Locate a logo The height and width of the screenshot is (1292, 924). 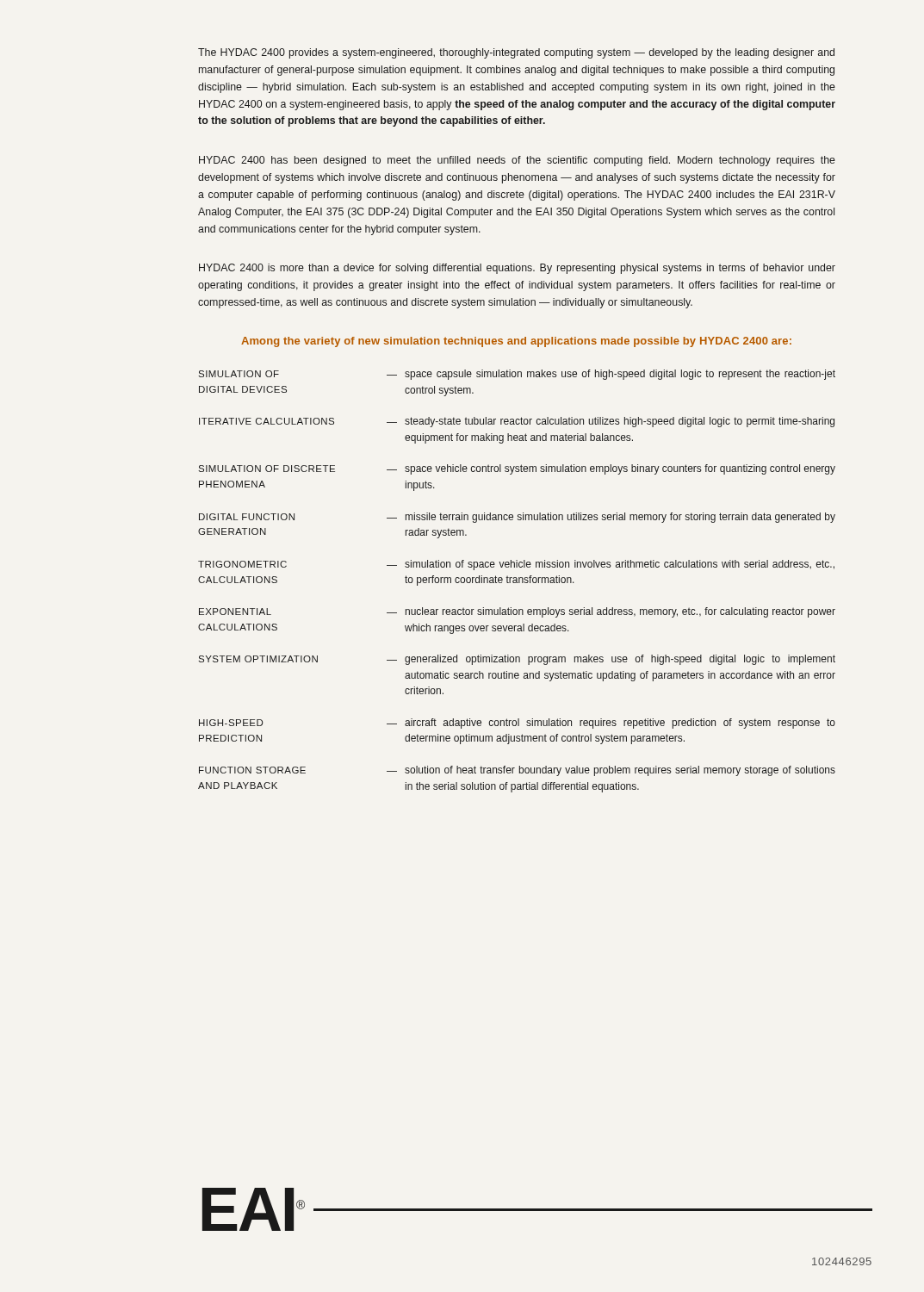coord(535,1209)
